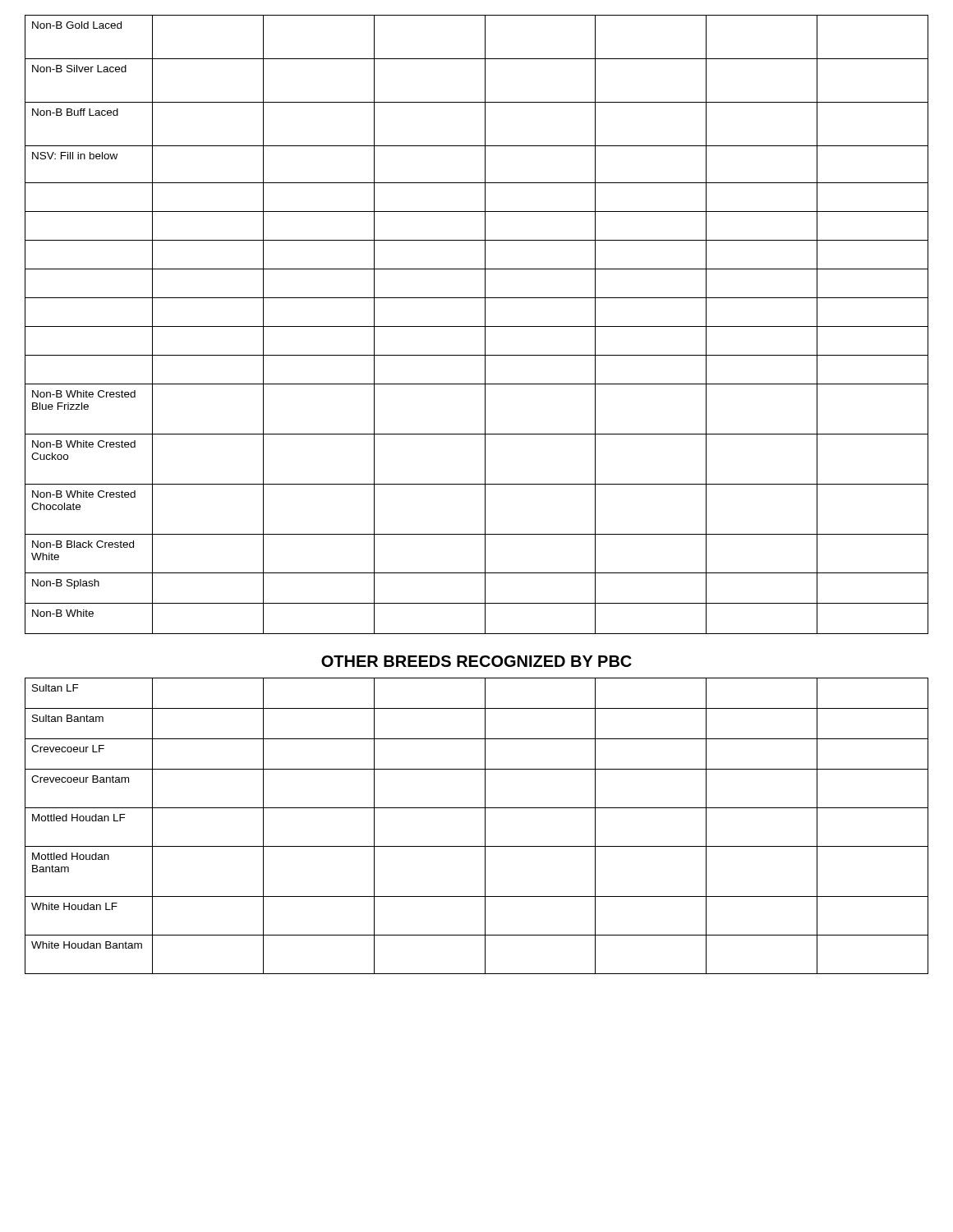953x1232 pixels.
Task: Find the table that mentions "Sultan LF"
Action: click(x=476, y=826)
